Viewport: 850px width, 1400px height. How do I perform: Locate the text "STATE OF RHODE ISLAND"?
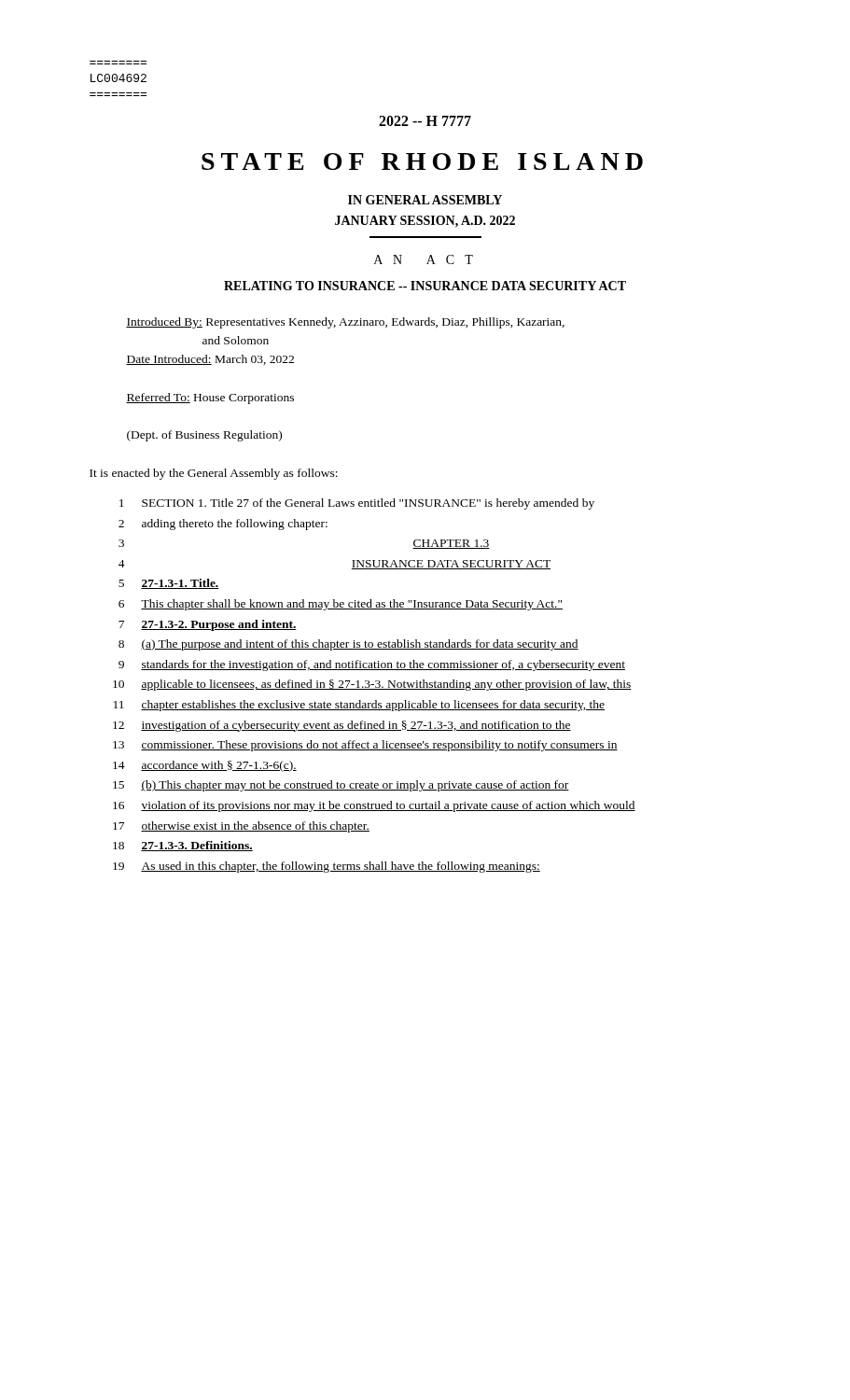click(x=425, y=161)
